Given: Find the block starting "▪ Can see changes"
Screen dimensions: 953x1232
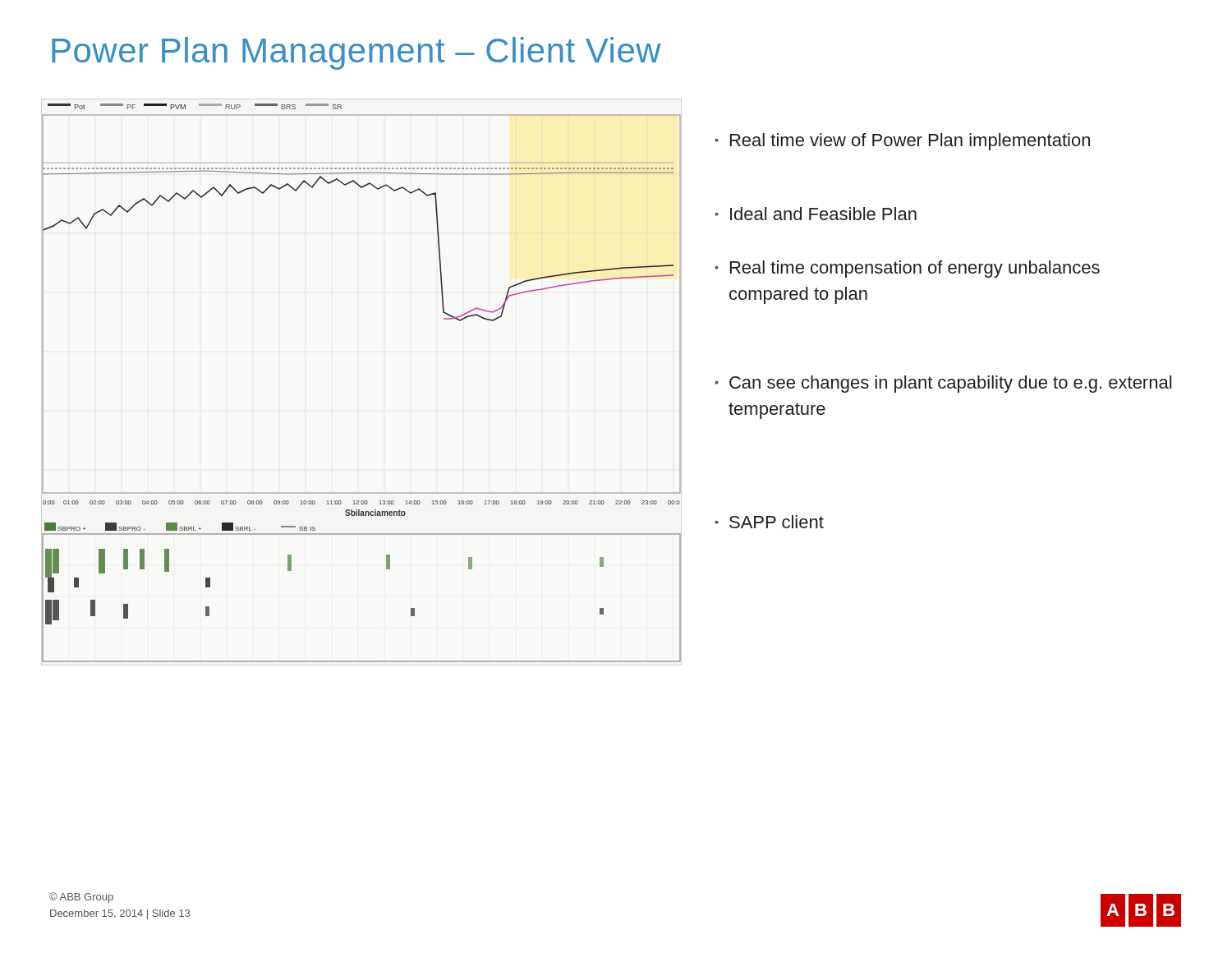Looking at the screenshot, I should (947, 396).
